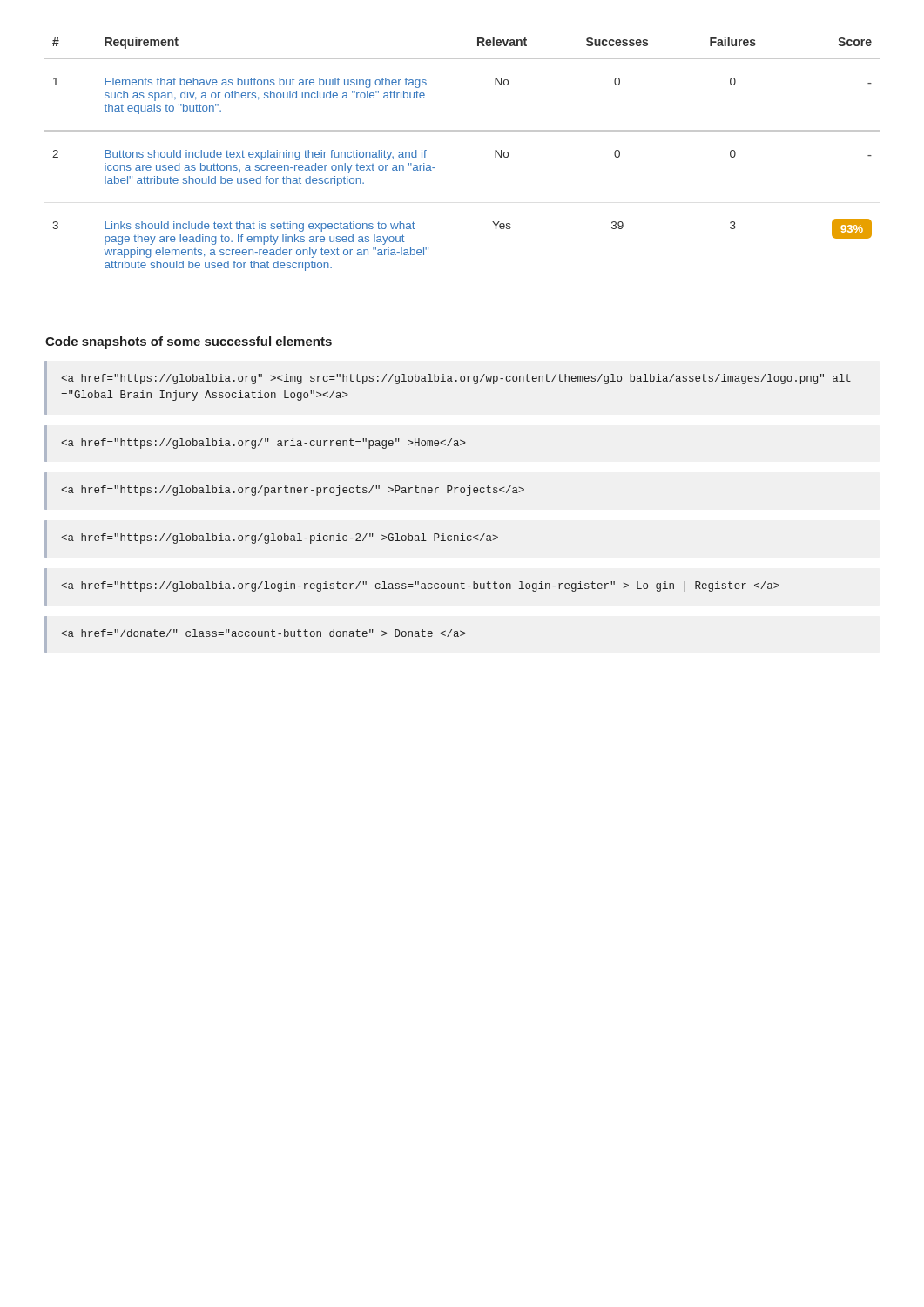The image size is (924, 1307).
Task: Select the table that reads "Elements that behave as"
Action: [462, 156]
